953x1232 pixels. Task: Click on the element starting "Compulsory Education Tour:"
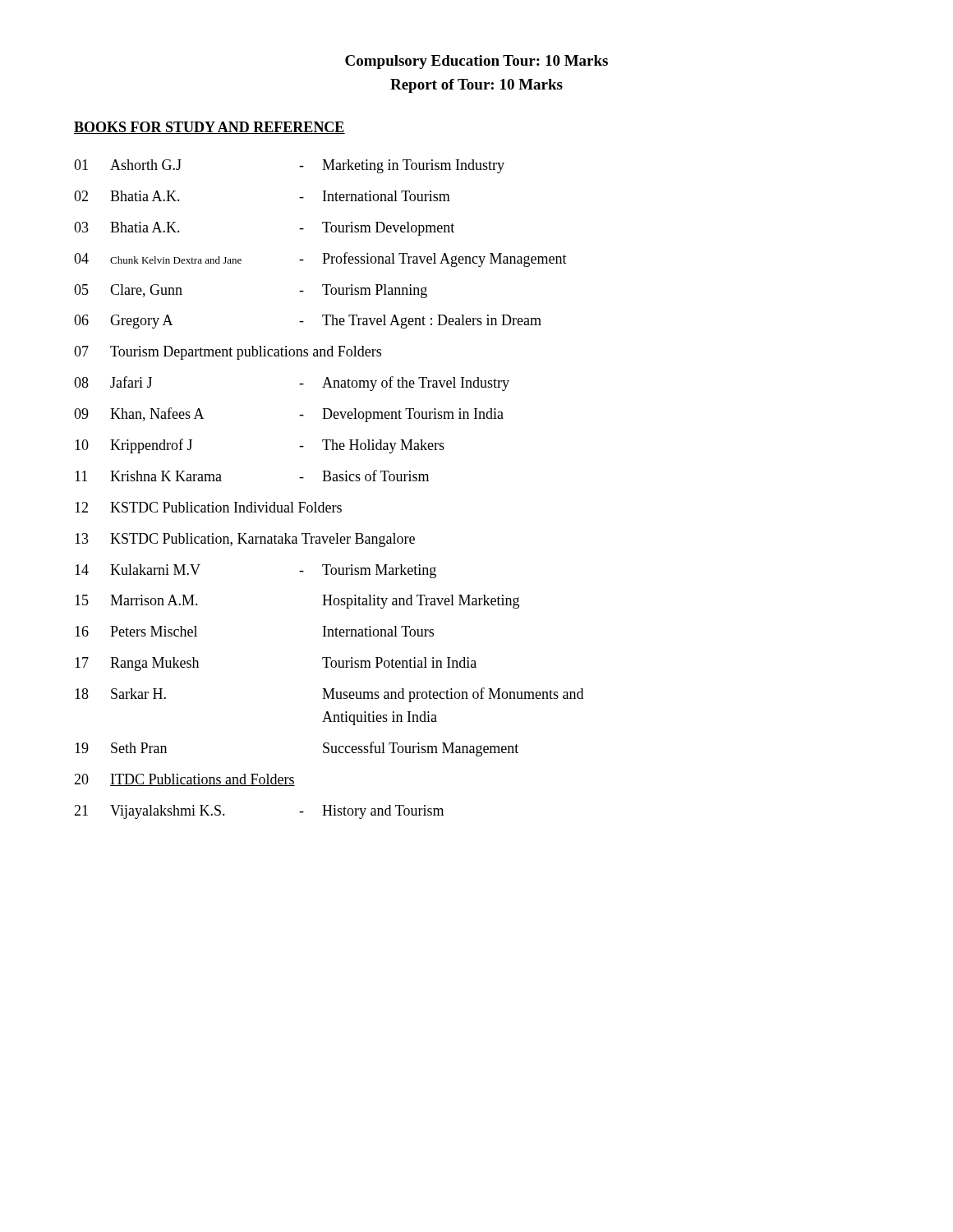476,73
